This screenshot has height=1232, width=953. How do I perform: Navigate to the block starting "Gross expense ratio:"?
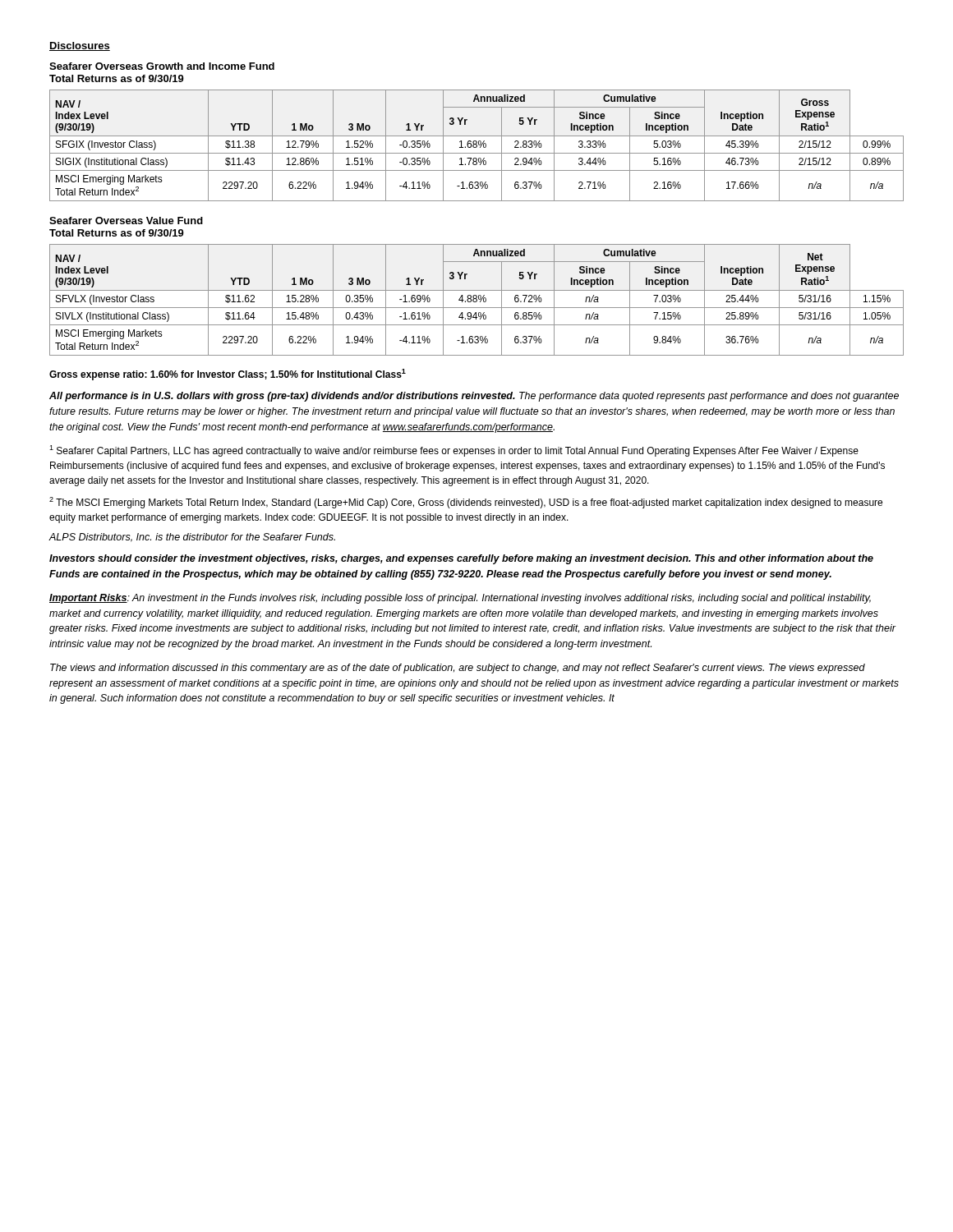[x=227, y=374]
